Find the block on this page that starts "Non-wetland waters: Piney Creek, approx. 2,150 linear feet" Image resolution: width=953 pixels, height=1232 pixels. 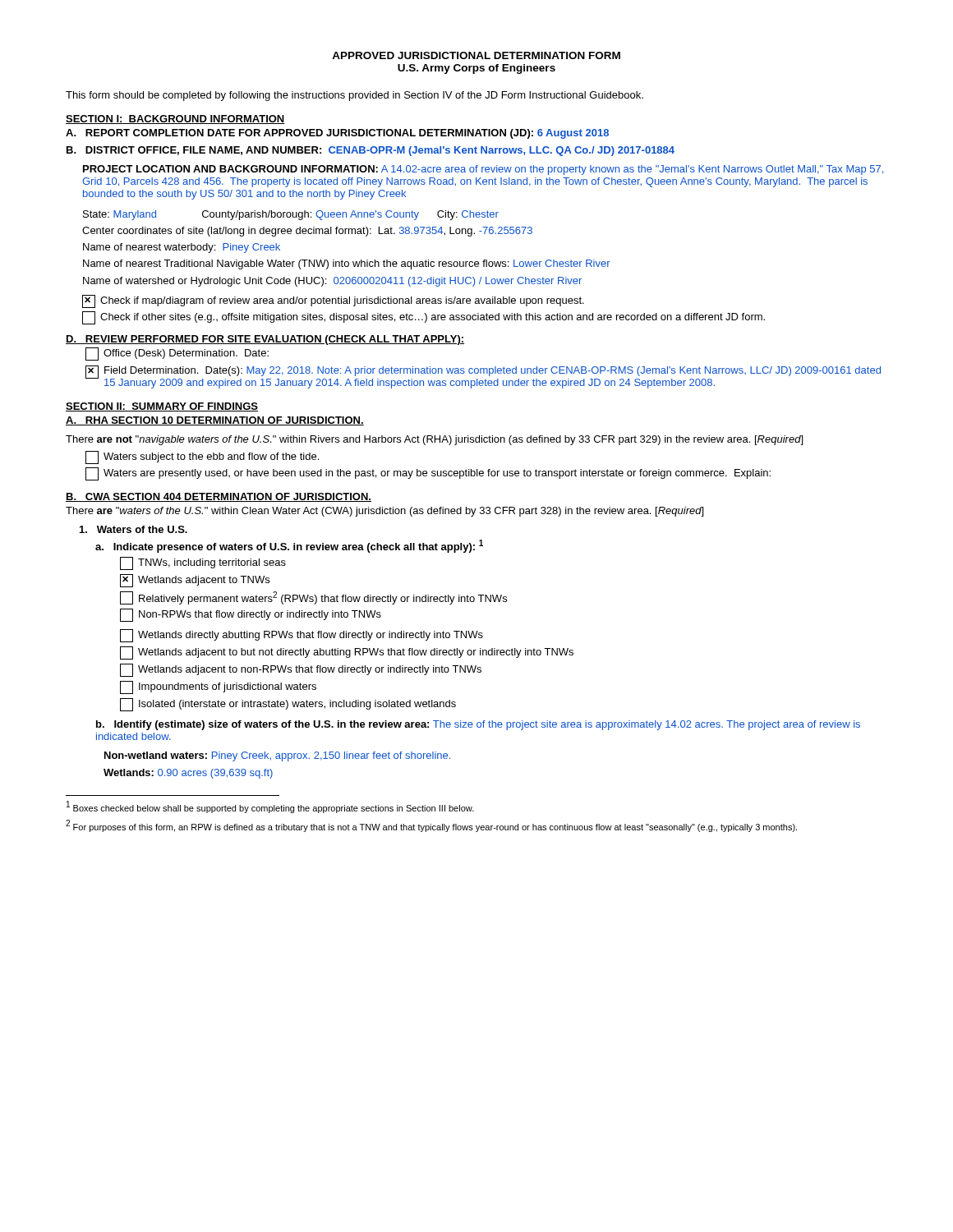pos(277,755)
